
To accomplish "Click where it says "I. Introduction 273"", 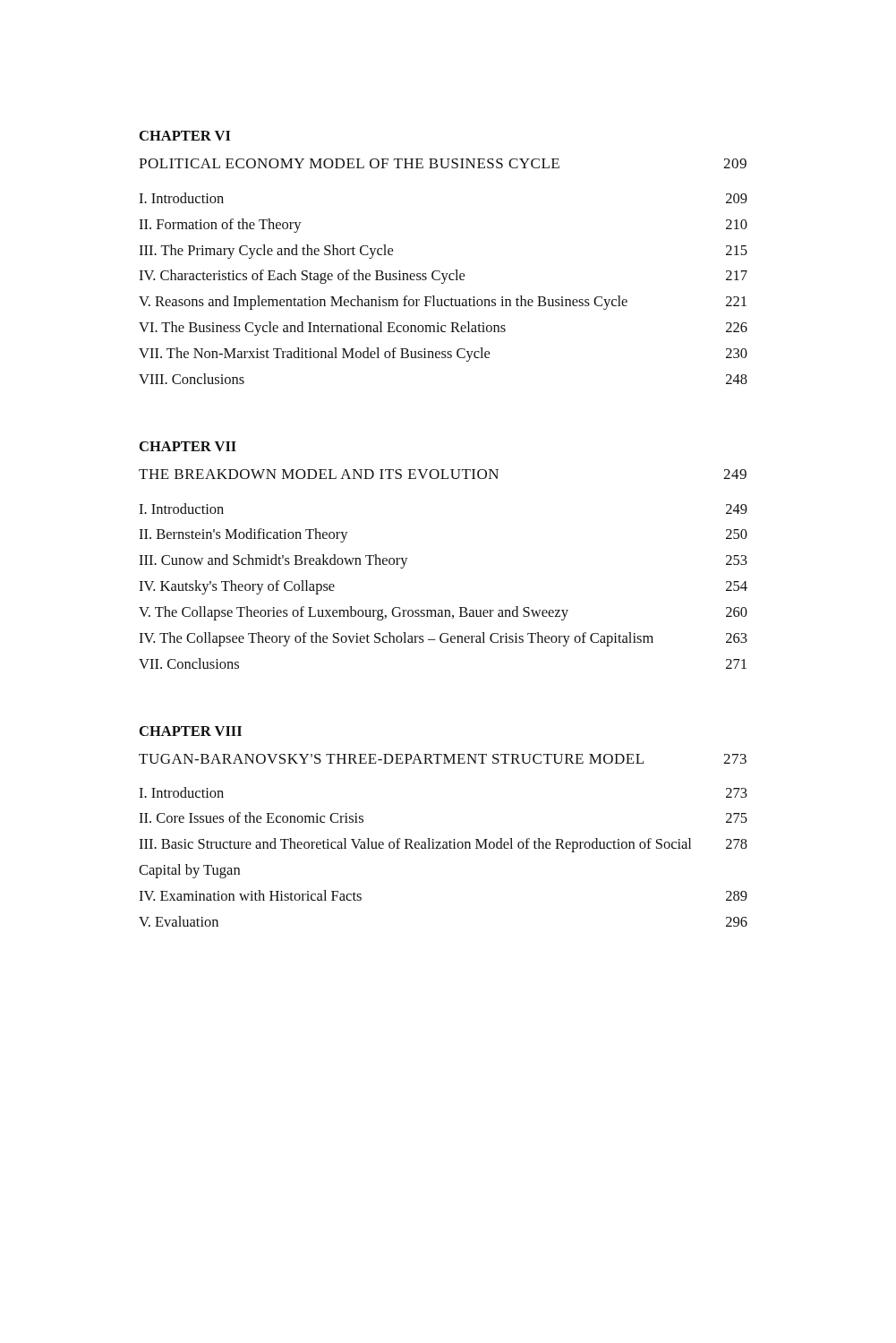I will pos(188,791).
